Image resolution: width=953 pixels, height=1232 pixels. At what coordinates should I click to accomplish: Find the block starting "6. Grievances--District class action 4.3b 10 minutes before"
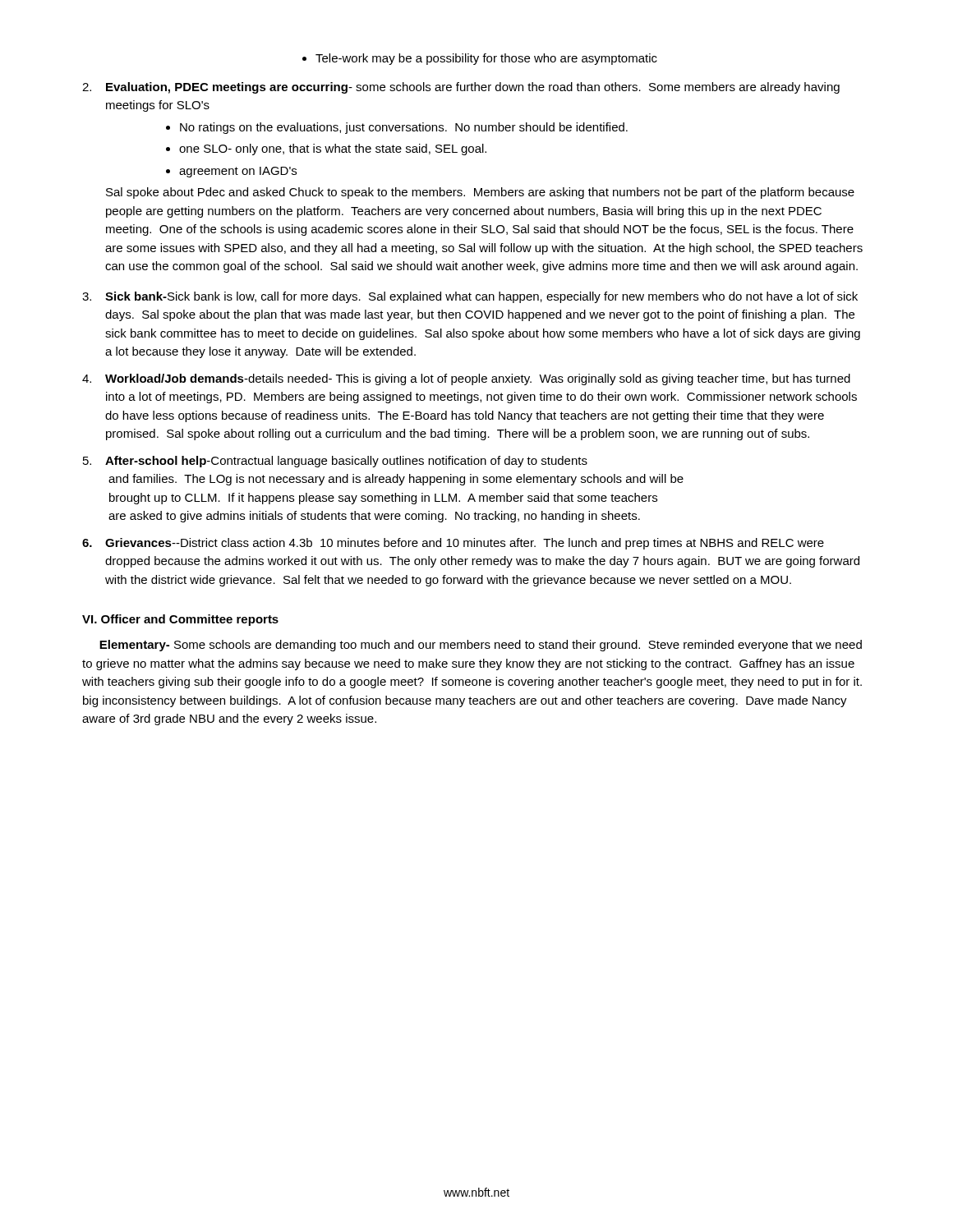pos(476,561)
